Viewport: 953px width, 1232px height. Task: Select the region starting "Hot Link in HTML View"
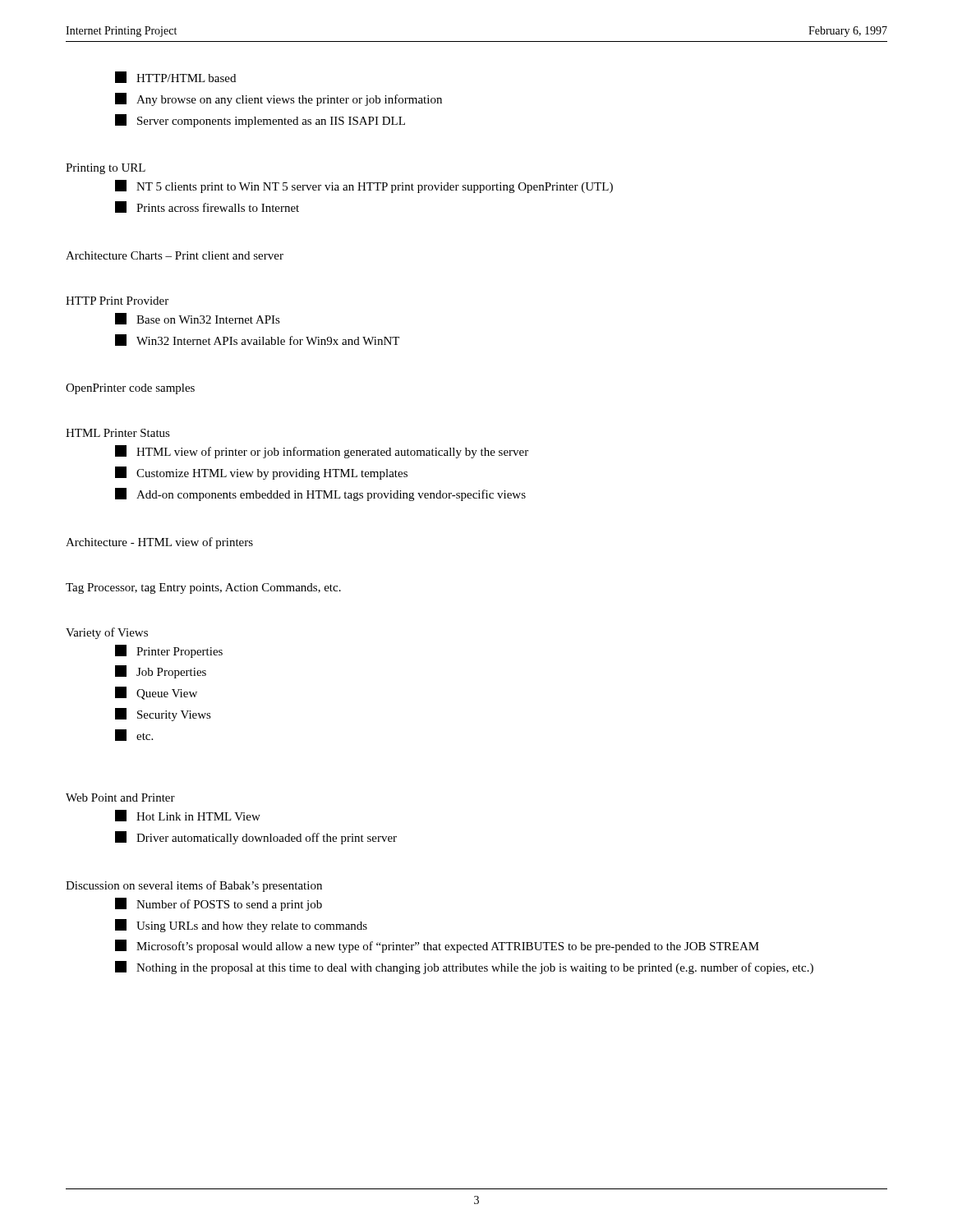click(188, 816)
